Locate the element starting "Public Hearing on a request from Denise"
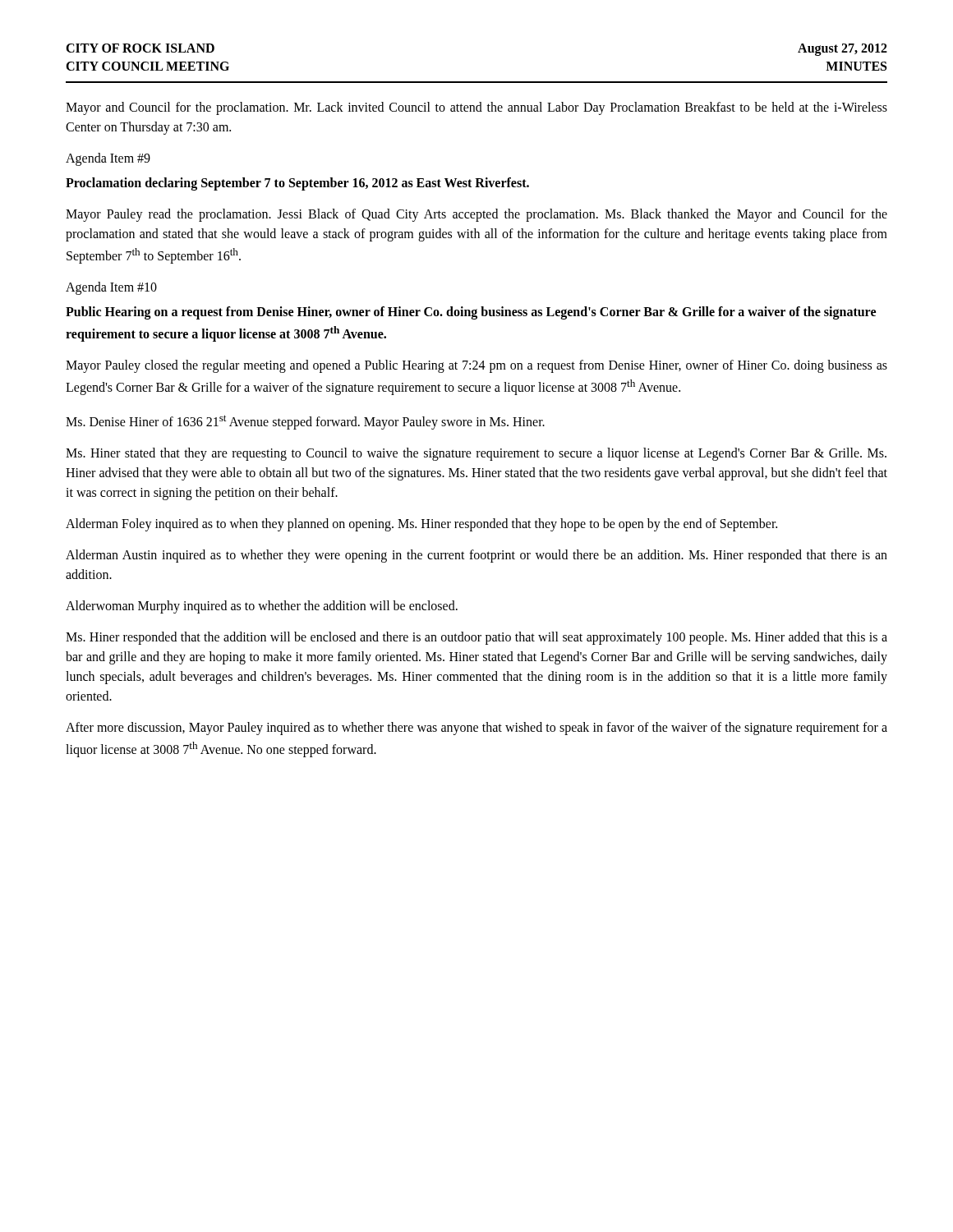Image resolution: width=953 pixels, height=1232 pixels. point(471,323)
